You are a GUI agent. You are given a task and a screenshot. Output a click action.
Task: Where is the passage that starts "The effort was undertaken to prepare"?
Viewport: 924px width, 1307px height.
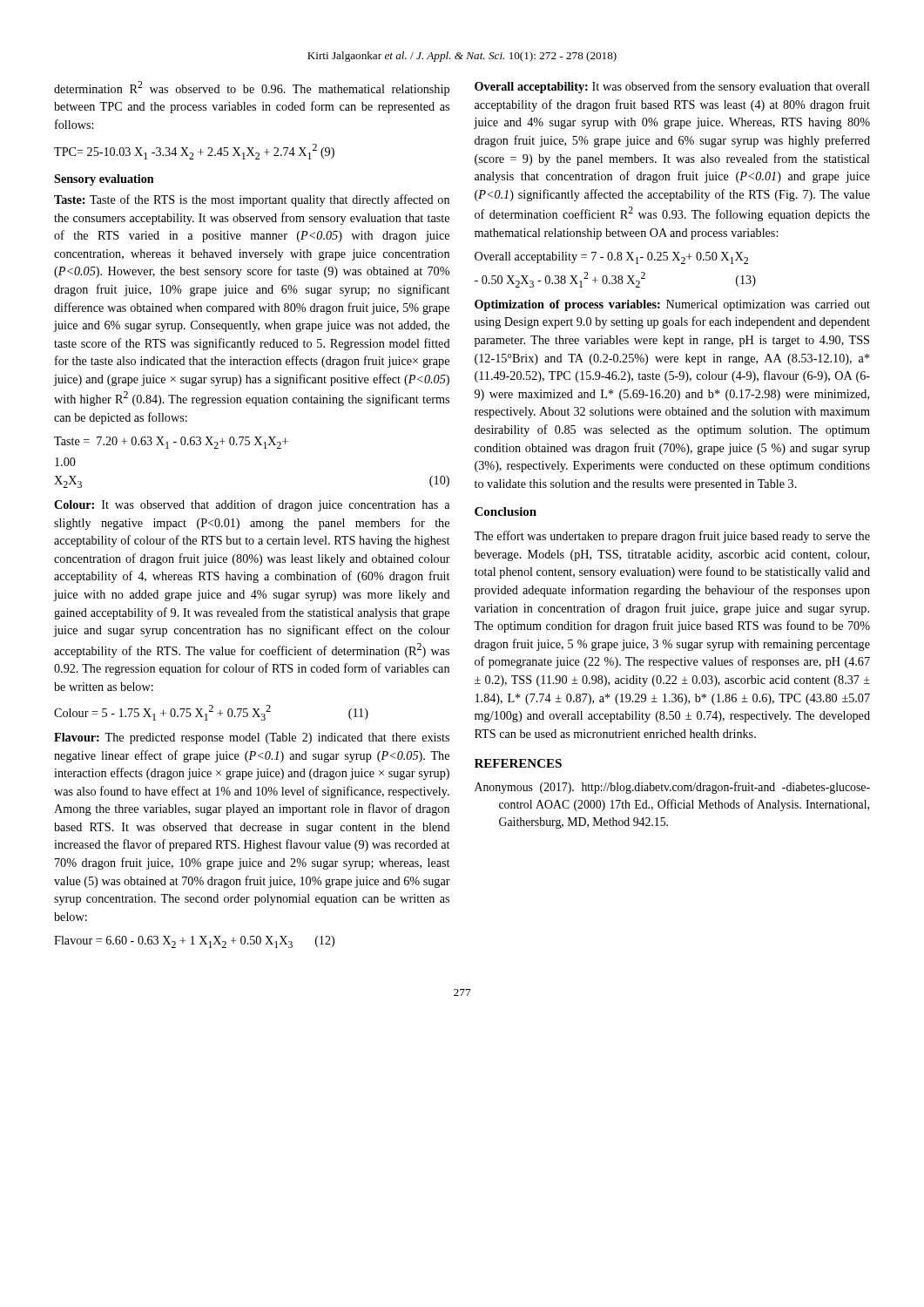672,635
